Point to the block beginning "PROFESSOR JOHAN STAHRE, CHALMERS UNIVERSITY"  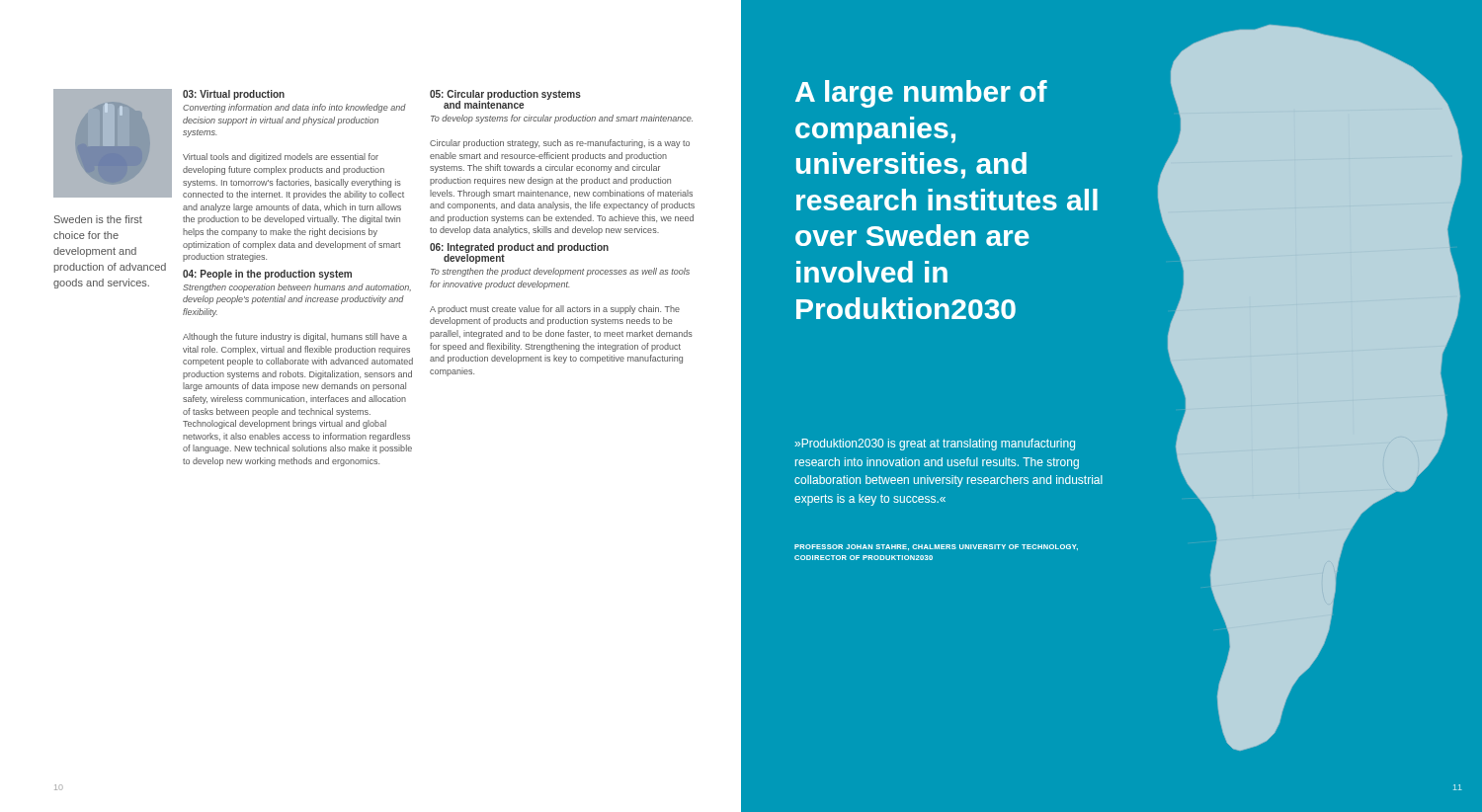pos(936,552)
